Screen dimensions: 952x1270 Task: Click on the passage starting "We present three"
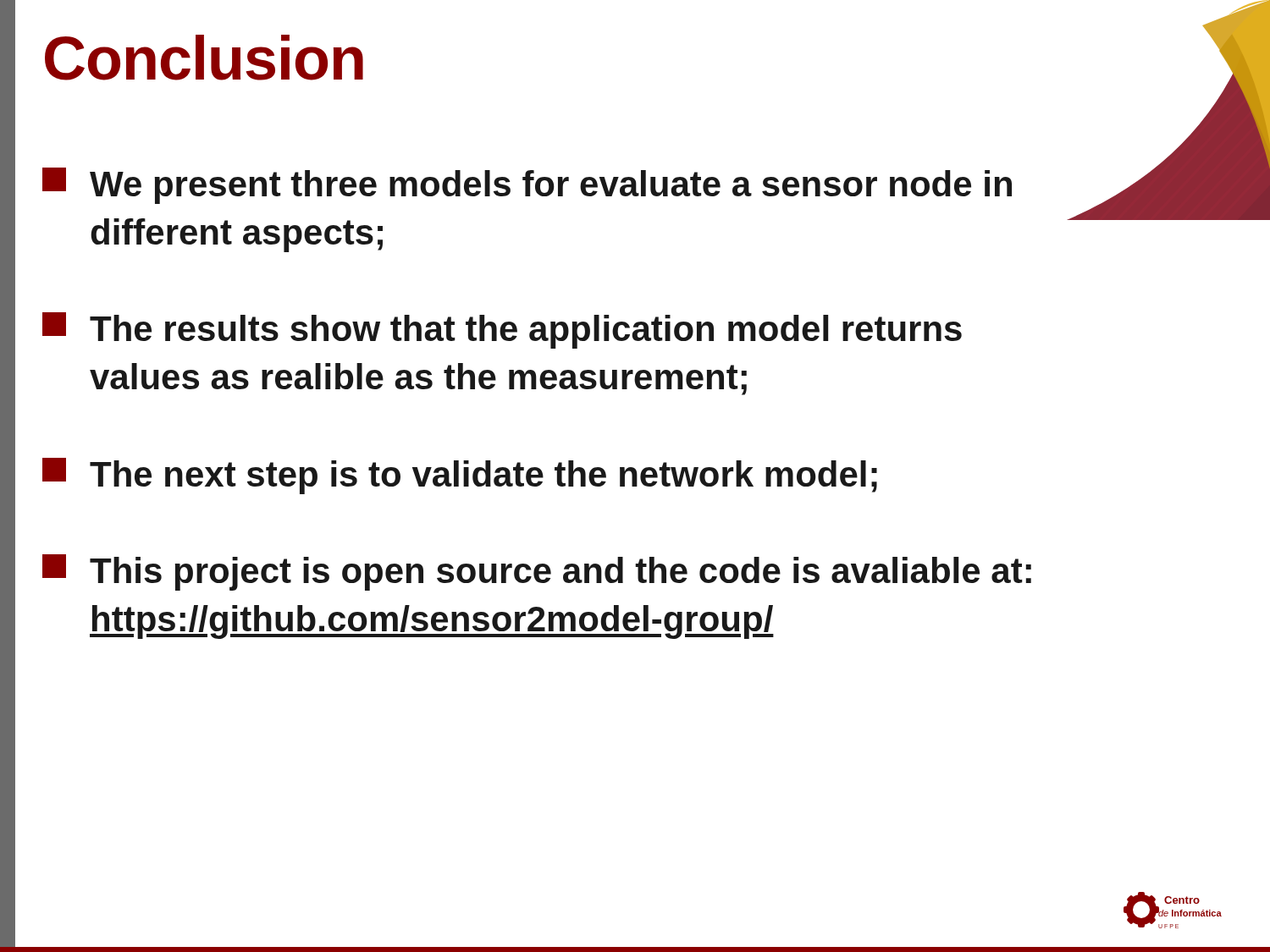(x=542, y=209)
